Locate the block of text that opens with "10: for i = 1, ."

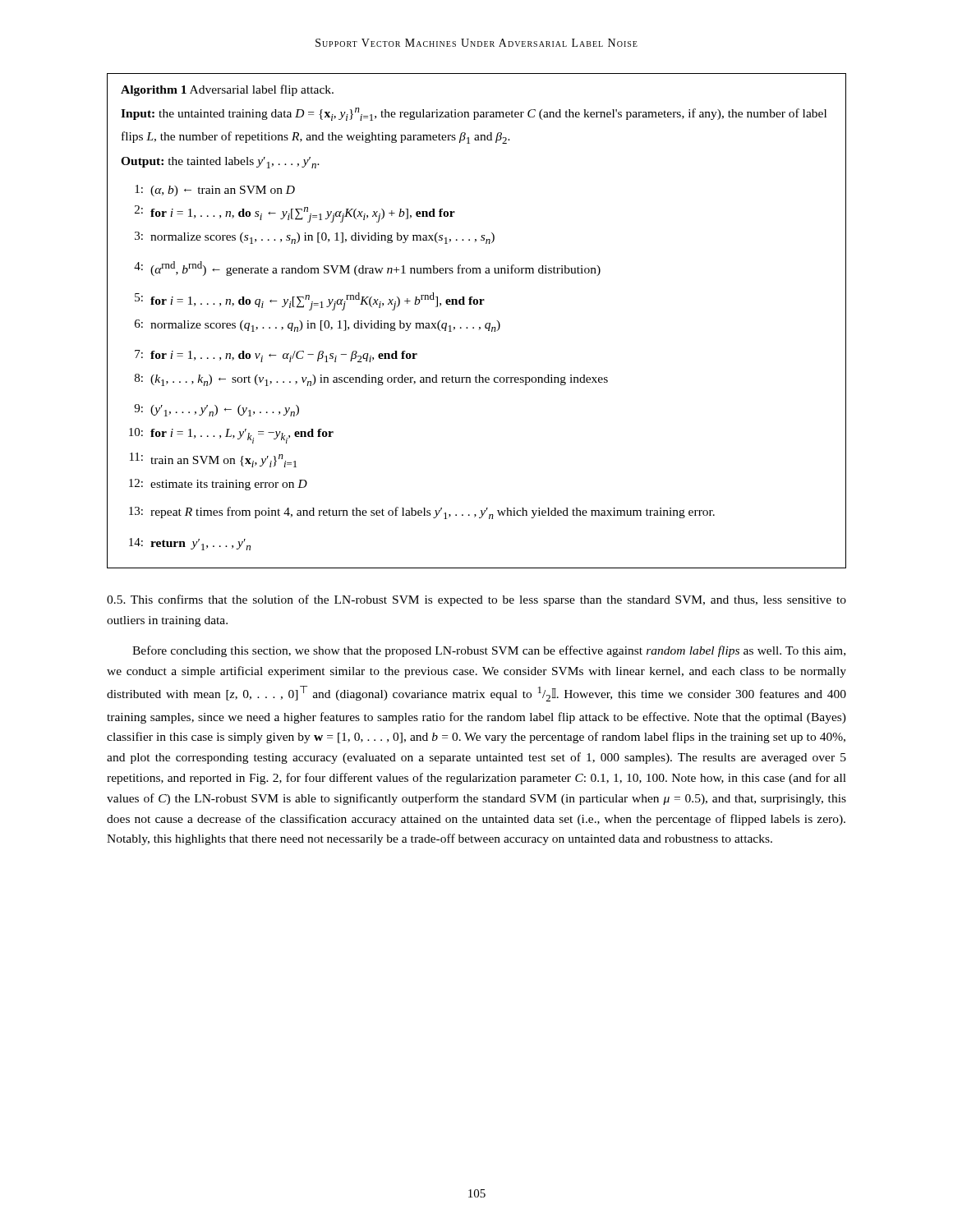[231, 436]
